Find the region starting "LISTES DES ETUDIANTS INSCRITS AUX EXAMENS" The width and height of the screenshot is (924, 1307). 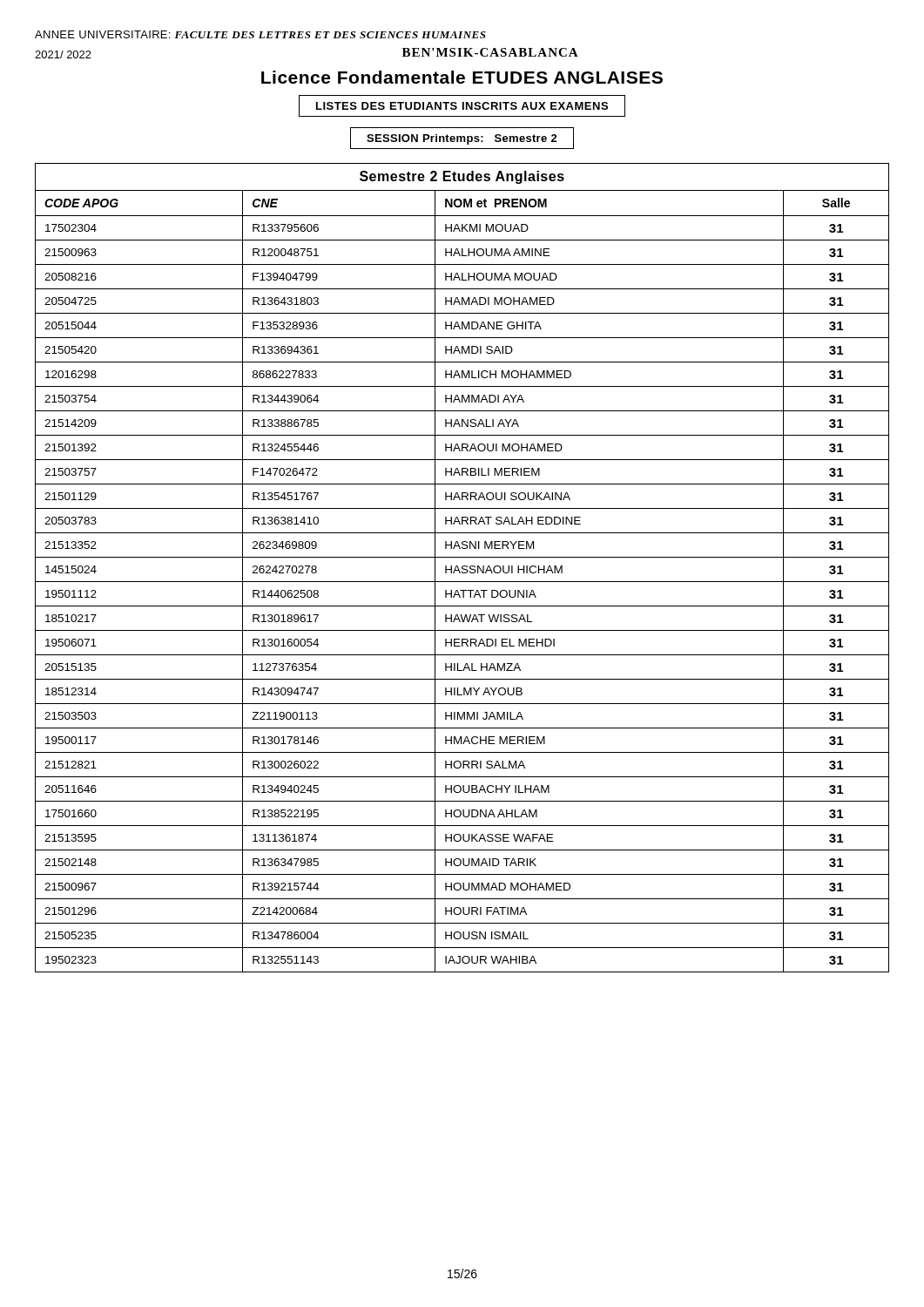pos(462,106)
